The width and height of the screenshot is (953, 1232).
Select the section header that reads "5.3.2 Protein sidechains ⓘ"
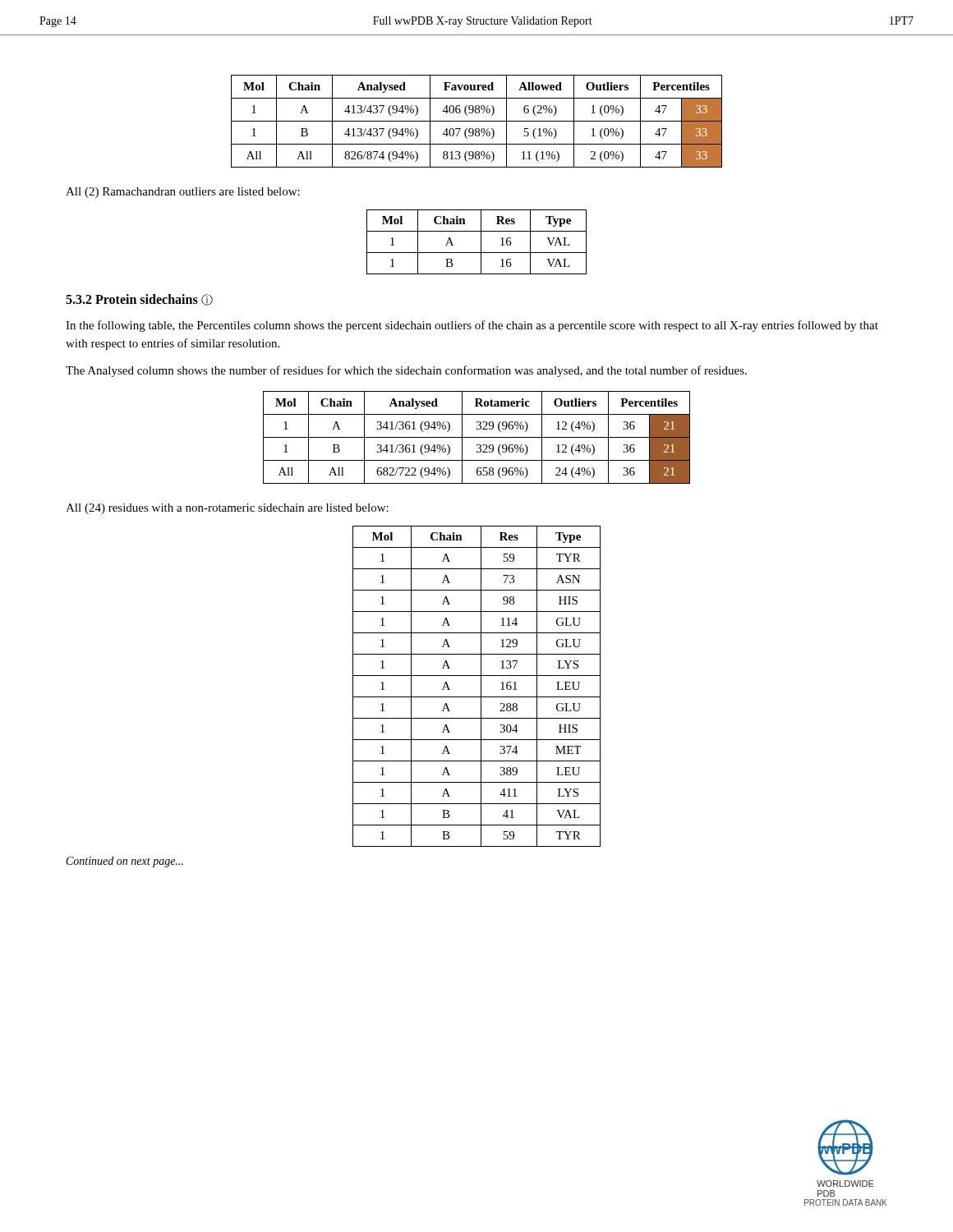coord(139,299)
